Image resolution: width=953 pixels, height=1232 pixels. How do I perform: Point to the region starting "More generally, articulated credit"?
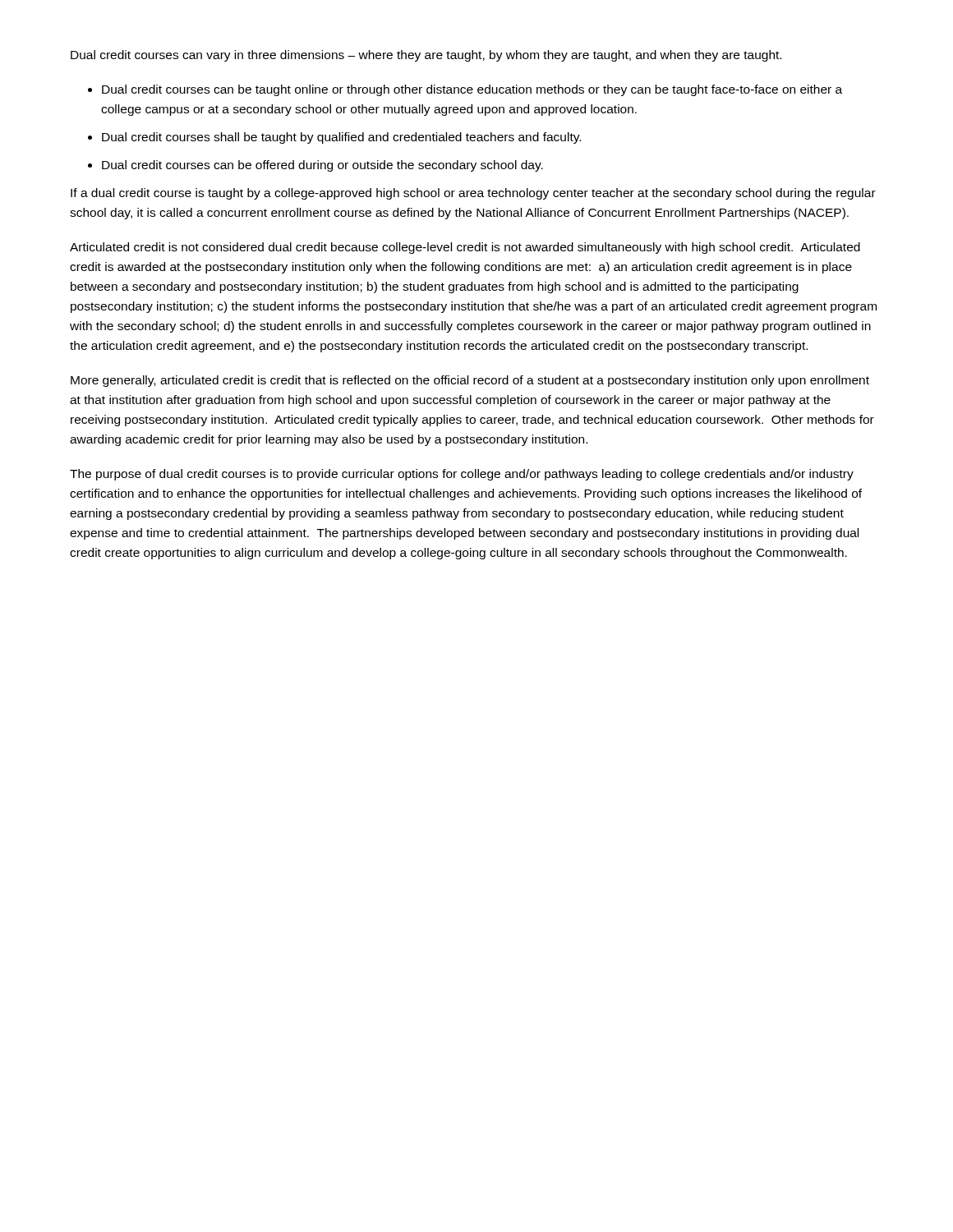pyautogui.click(x=472, y=410)
